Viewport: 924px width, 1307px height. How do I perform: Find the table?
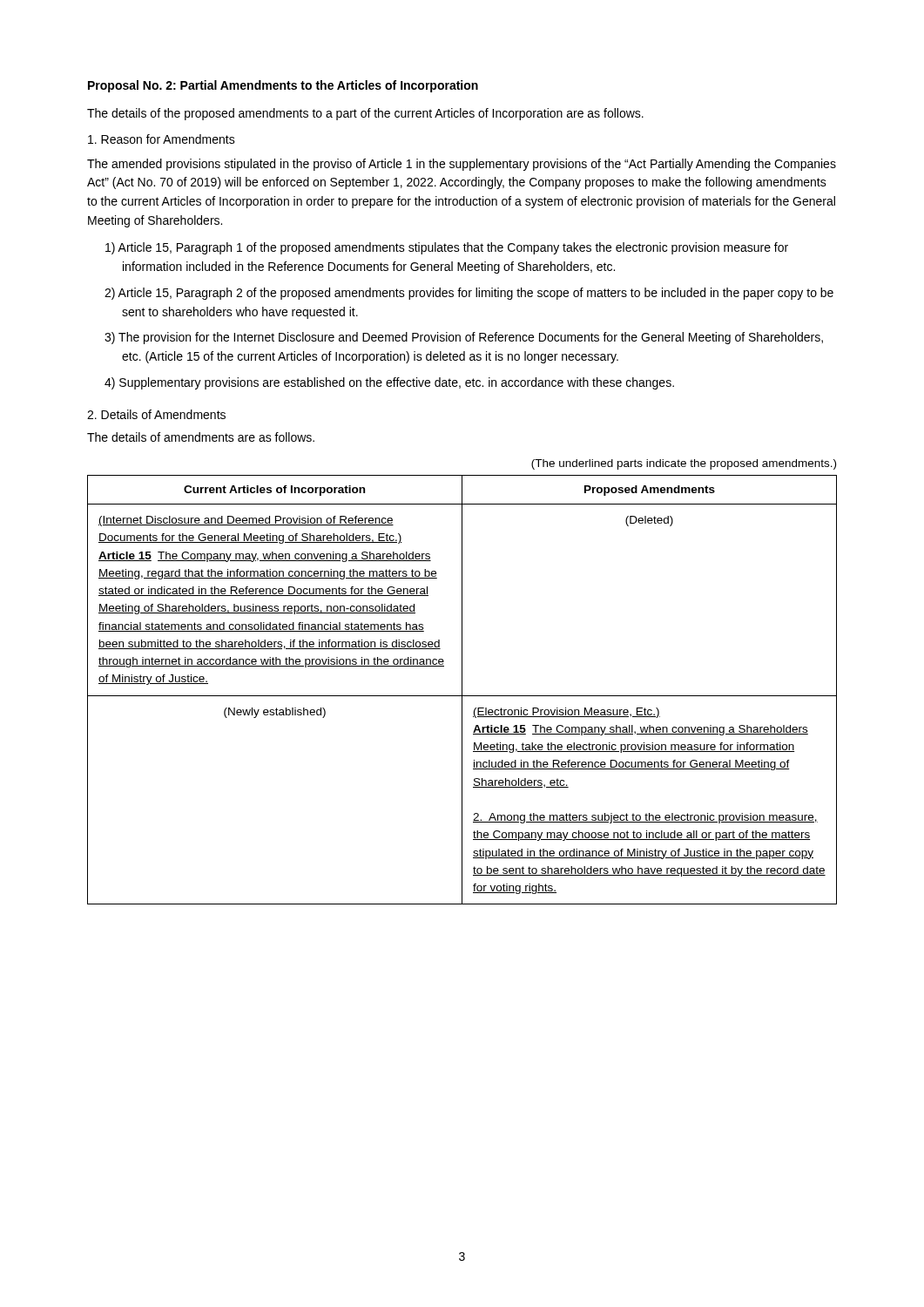[x=462, y=690]
